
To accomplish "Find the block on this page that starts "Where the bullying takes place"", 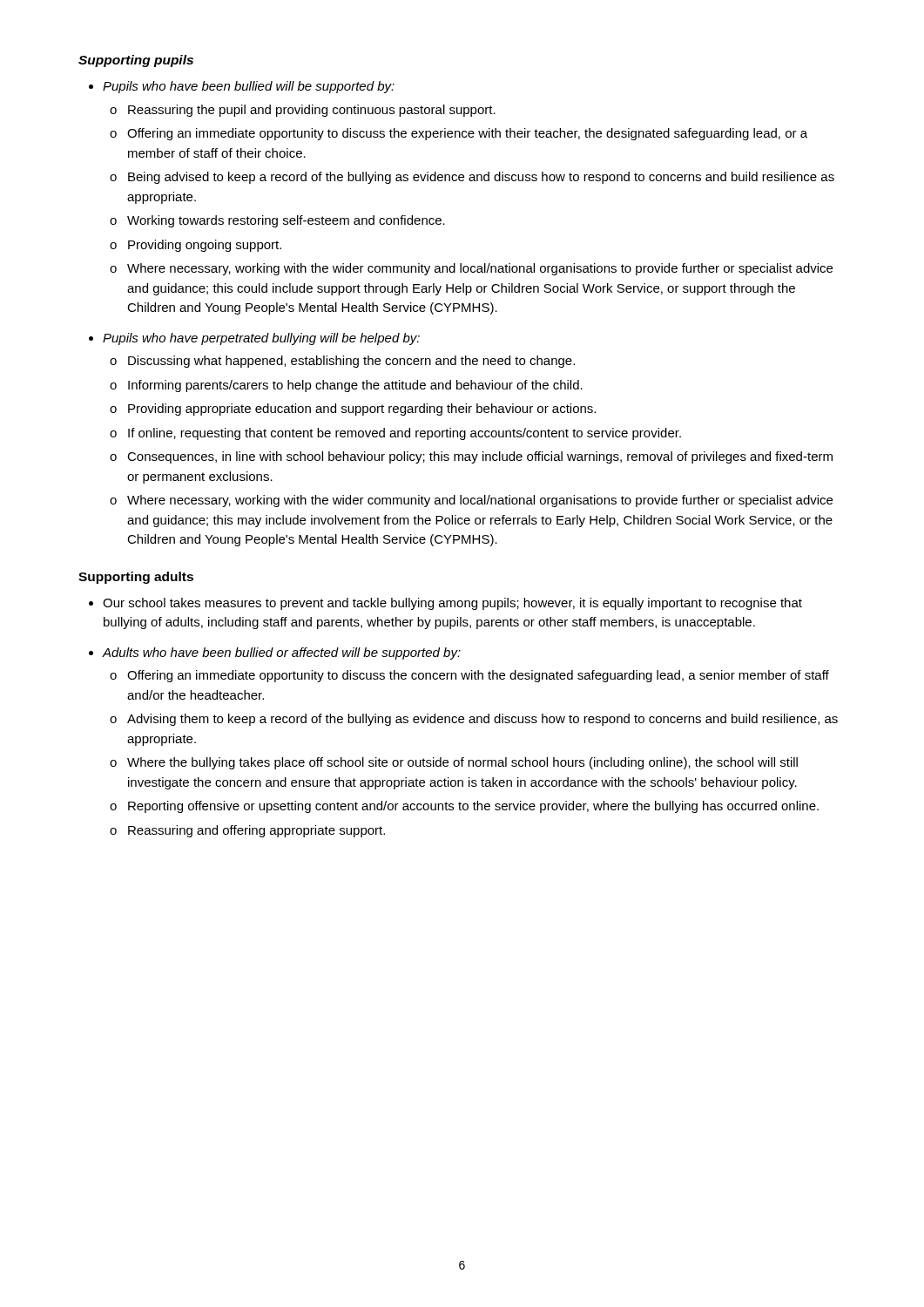I will pyautogui.click(x=463, y=772).
